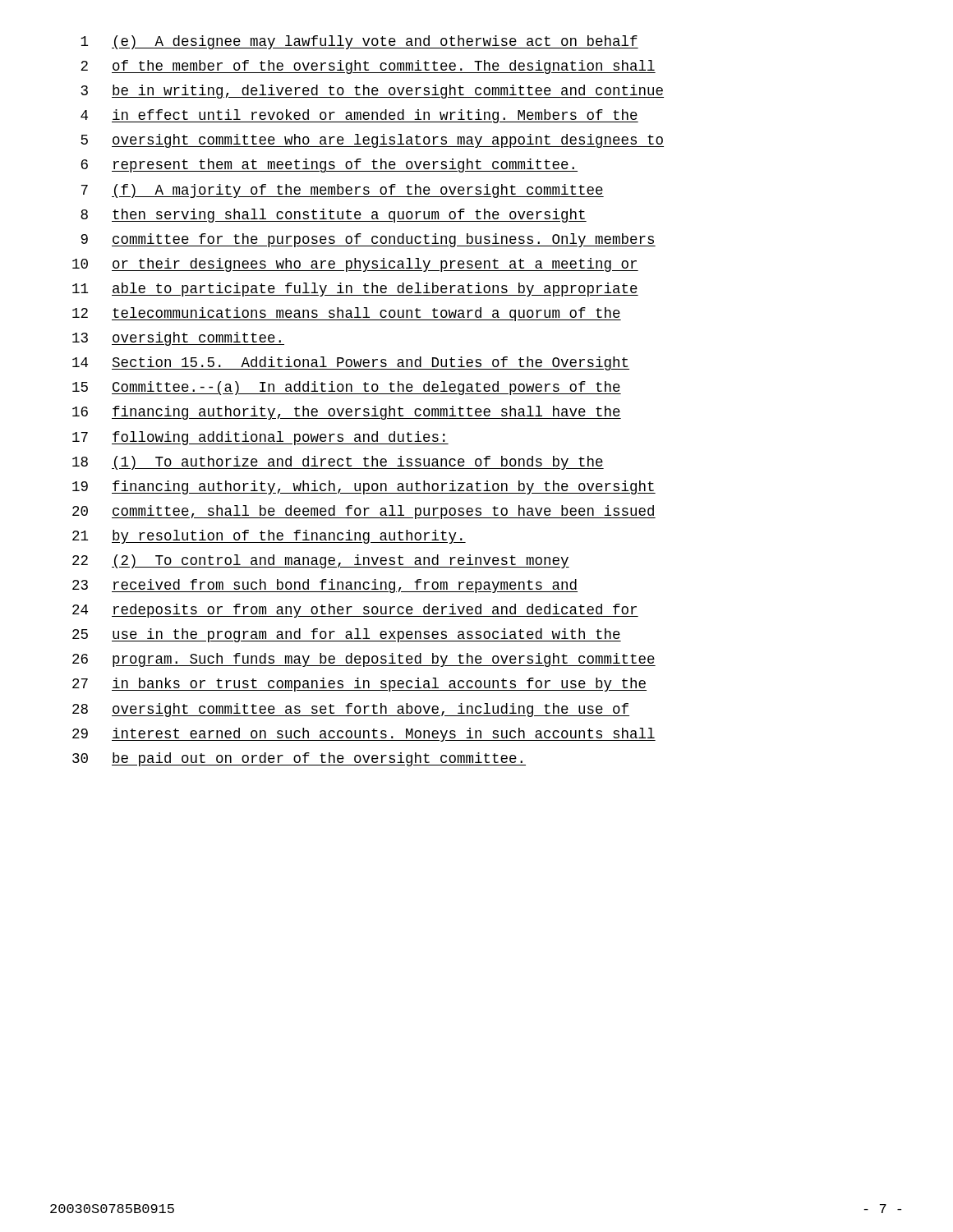Viewport: 953px width, 1232px height.
Task: Locate the list item that reads "27 in banks or trust"
Action: click(x=348, y=685)
